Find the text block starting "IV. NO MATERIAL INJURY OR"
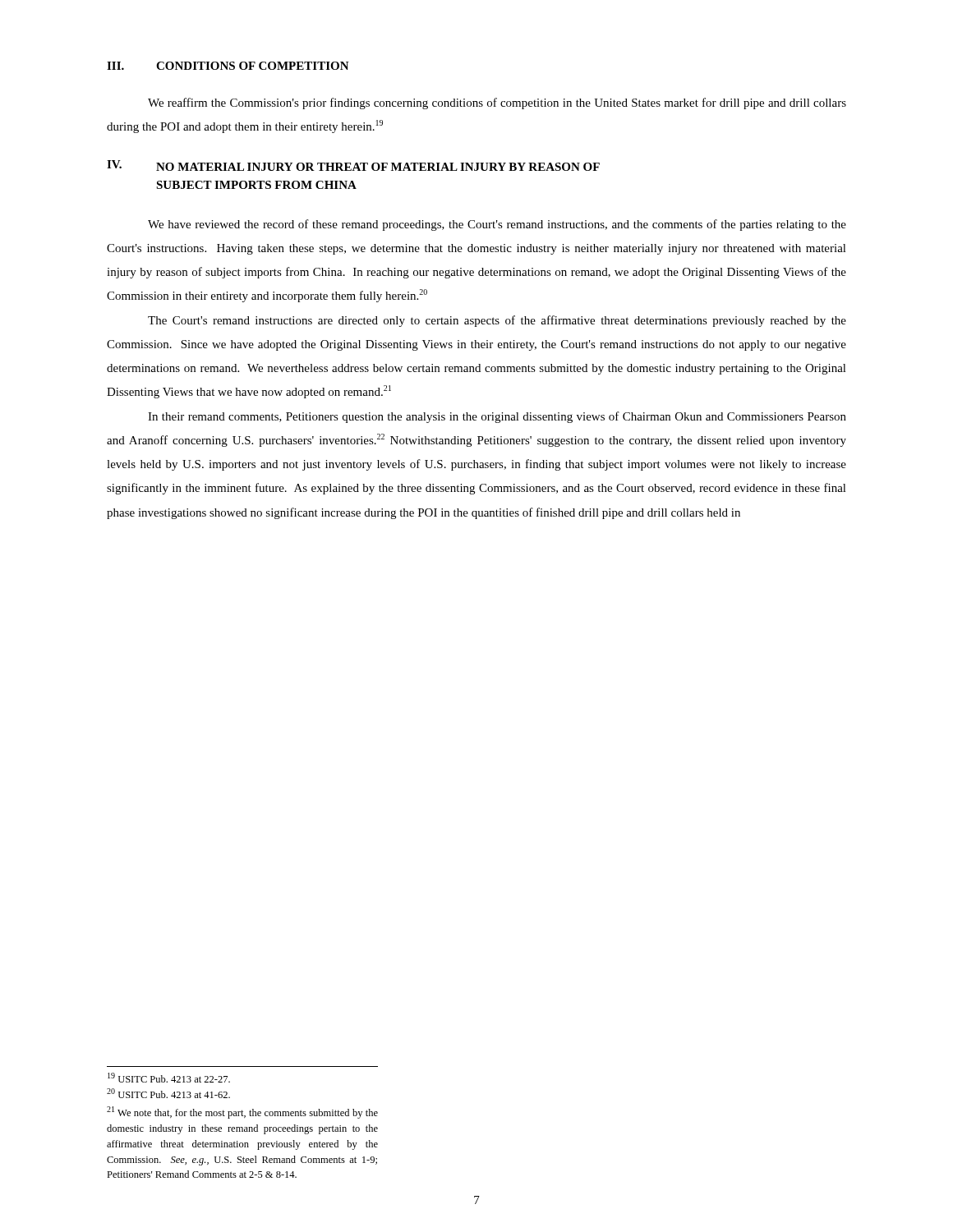Screen dimensions: 1232x953 353,176
